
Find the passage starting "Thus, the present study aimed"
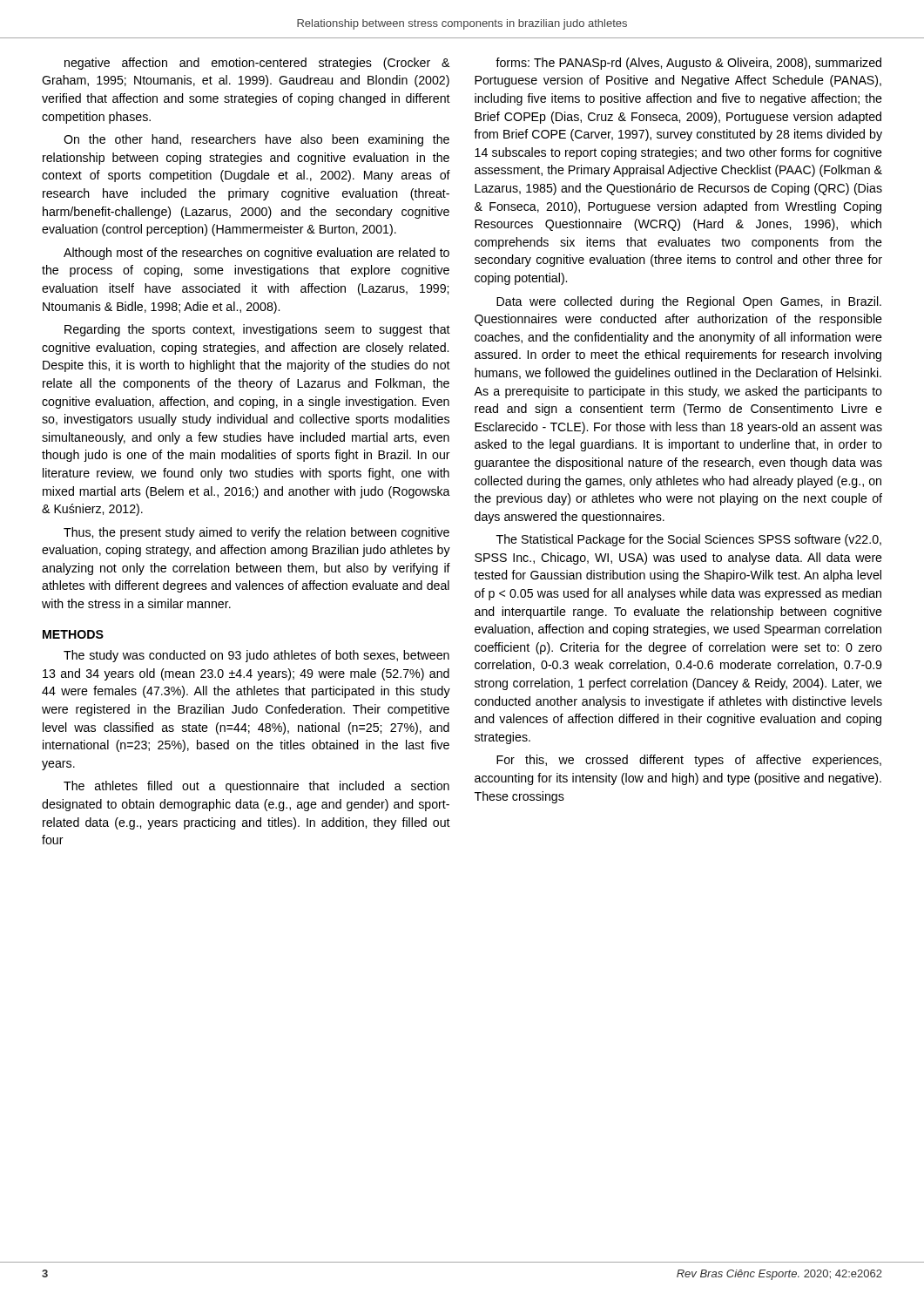246,568
